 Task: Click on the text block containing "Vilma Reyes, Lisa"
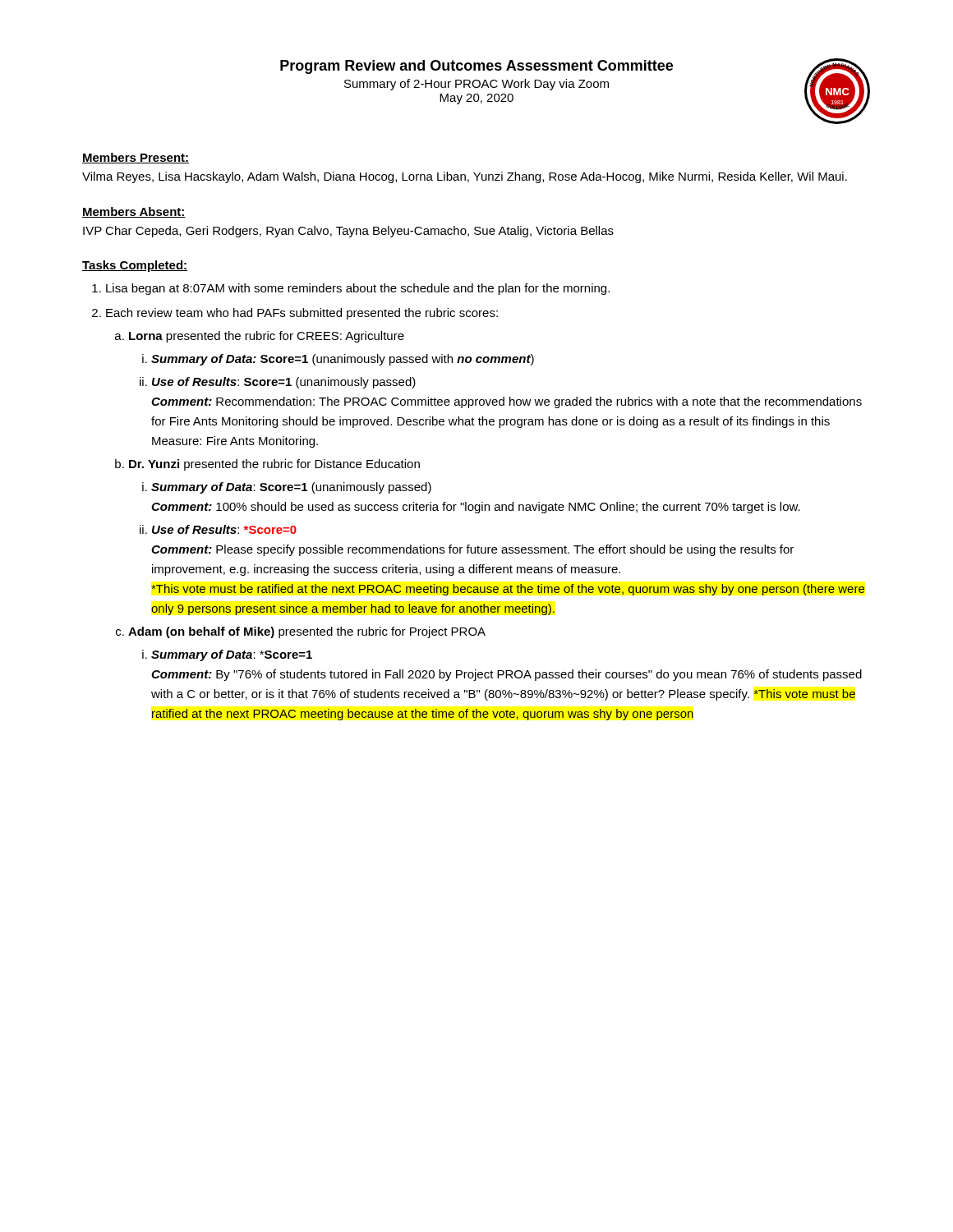point(465,176)
